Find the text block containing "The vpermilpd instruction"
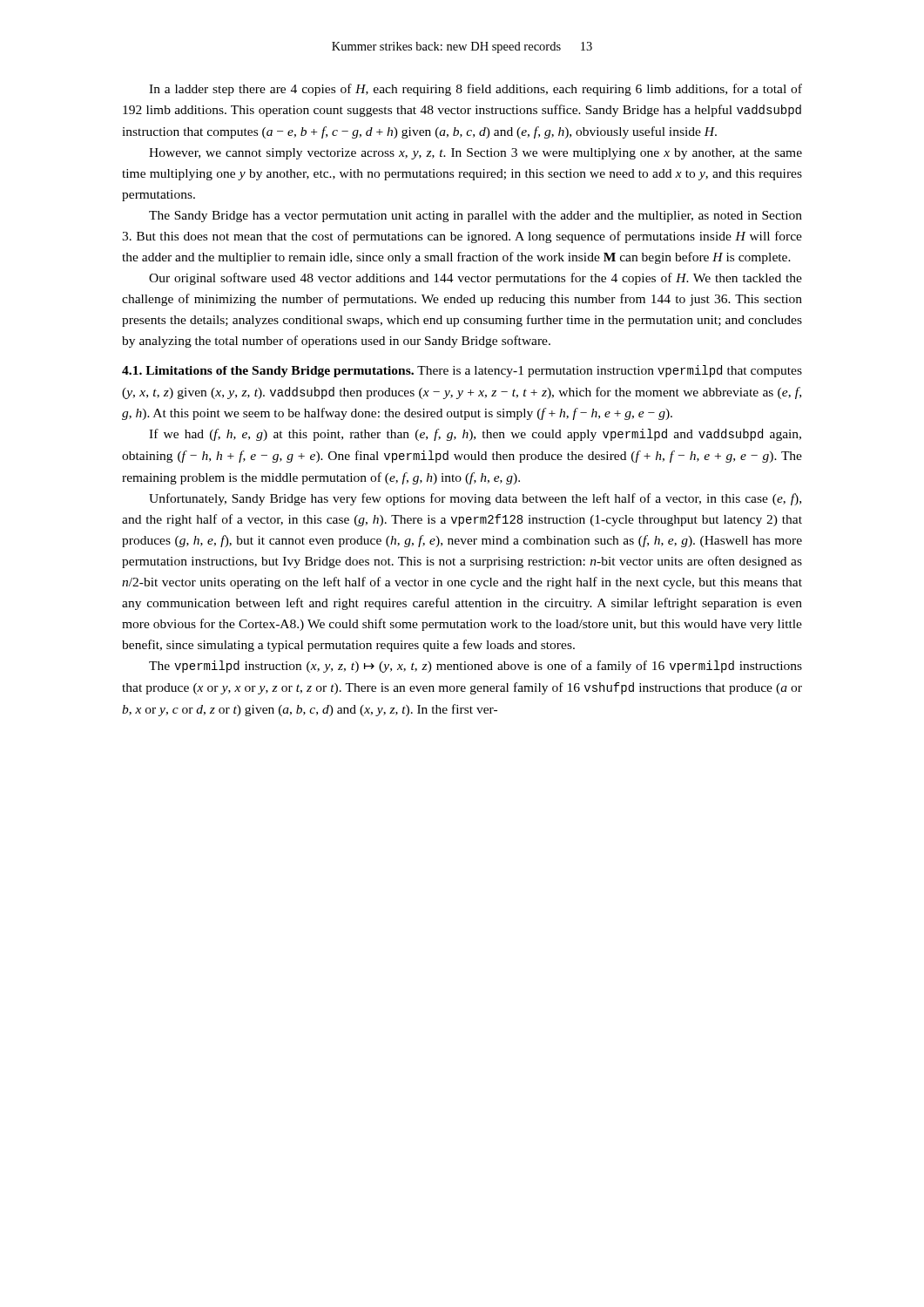 point(462,688)
